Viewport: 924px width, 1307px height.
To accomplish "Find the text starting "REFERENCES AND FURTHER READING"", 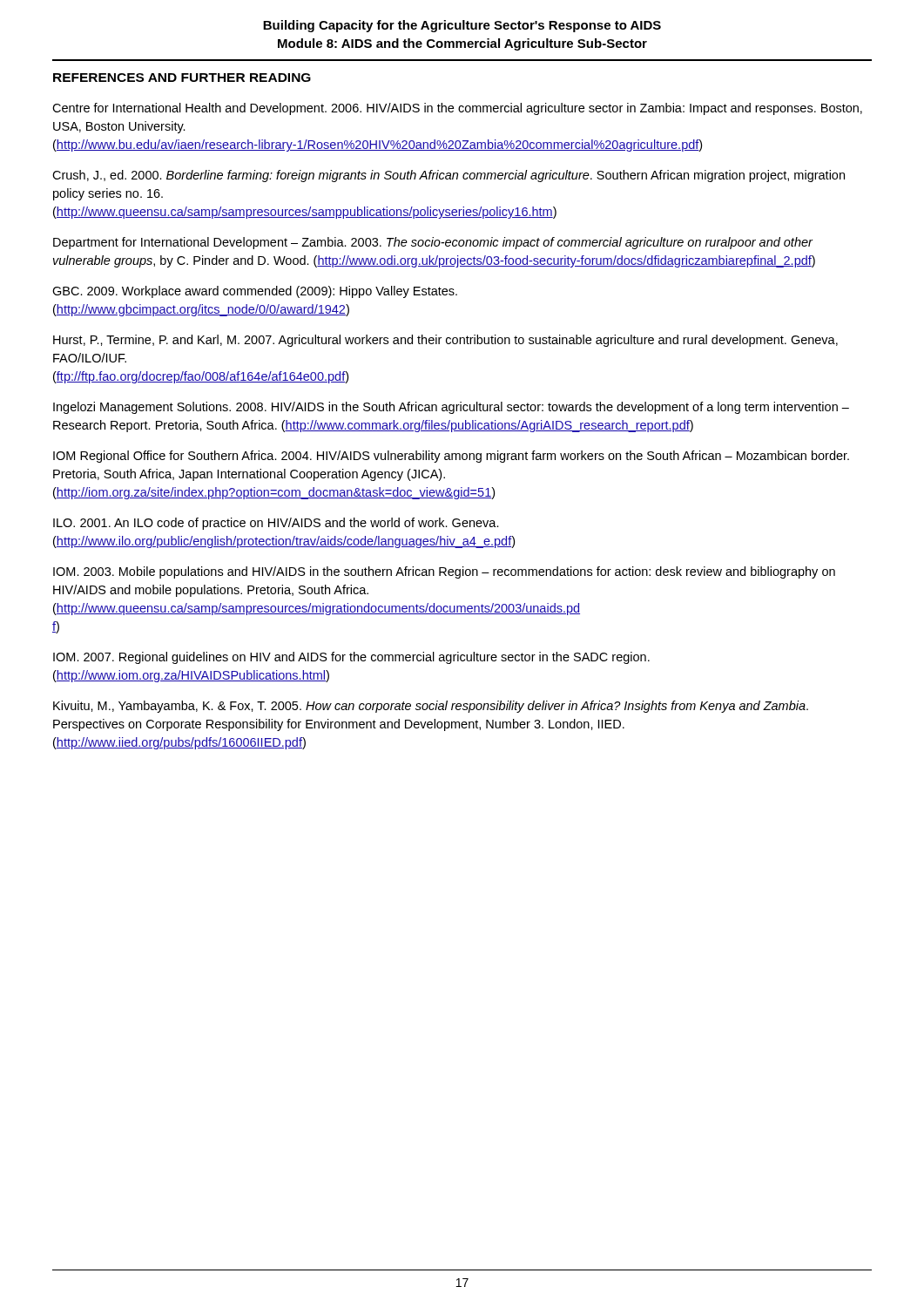I will (x=182, y=77).
